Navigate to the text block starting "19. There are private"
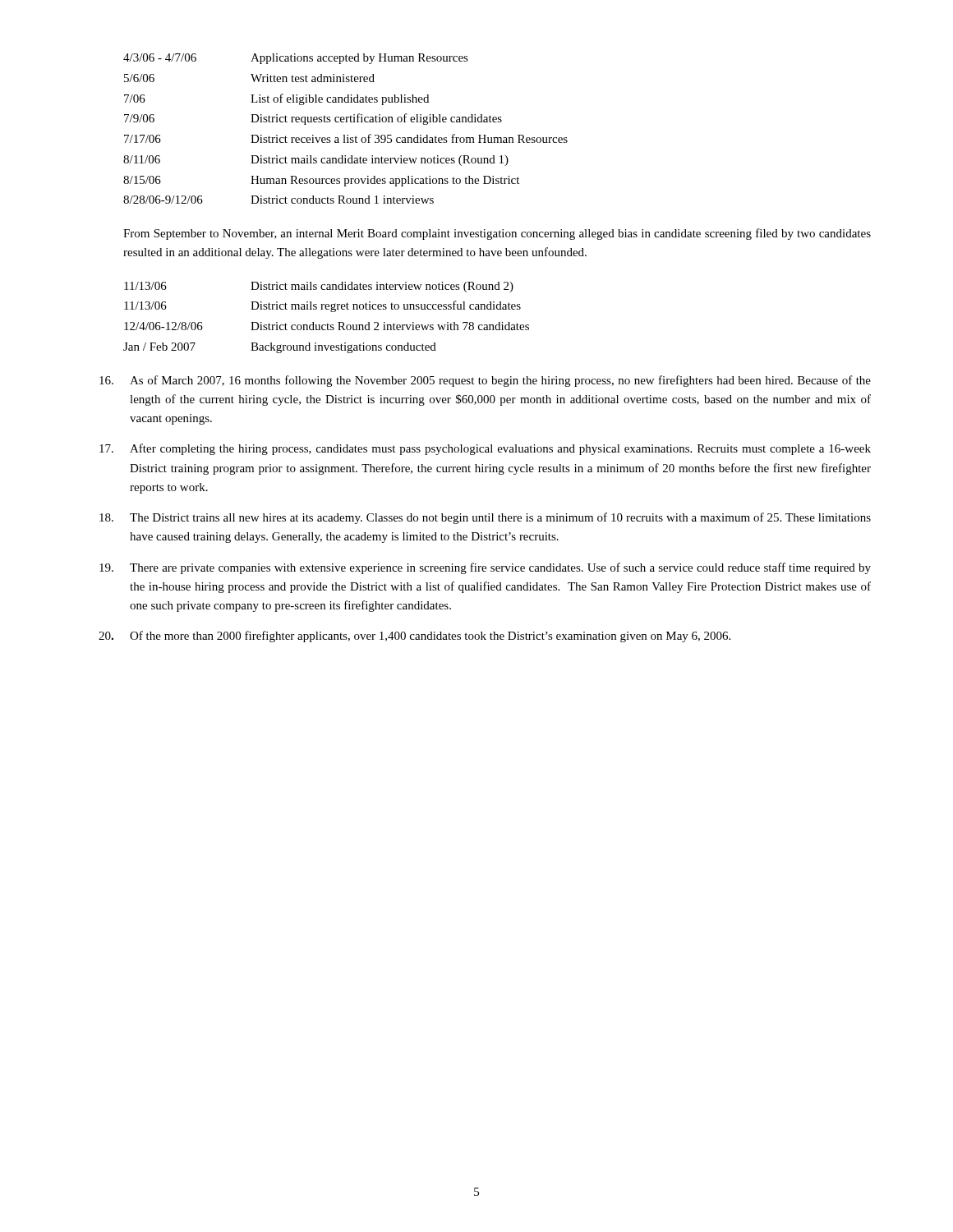953x1232 pixels. point(485,587)
